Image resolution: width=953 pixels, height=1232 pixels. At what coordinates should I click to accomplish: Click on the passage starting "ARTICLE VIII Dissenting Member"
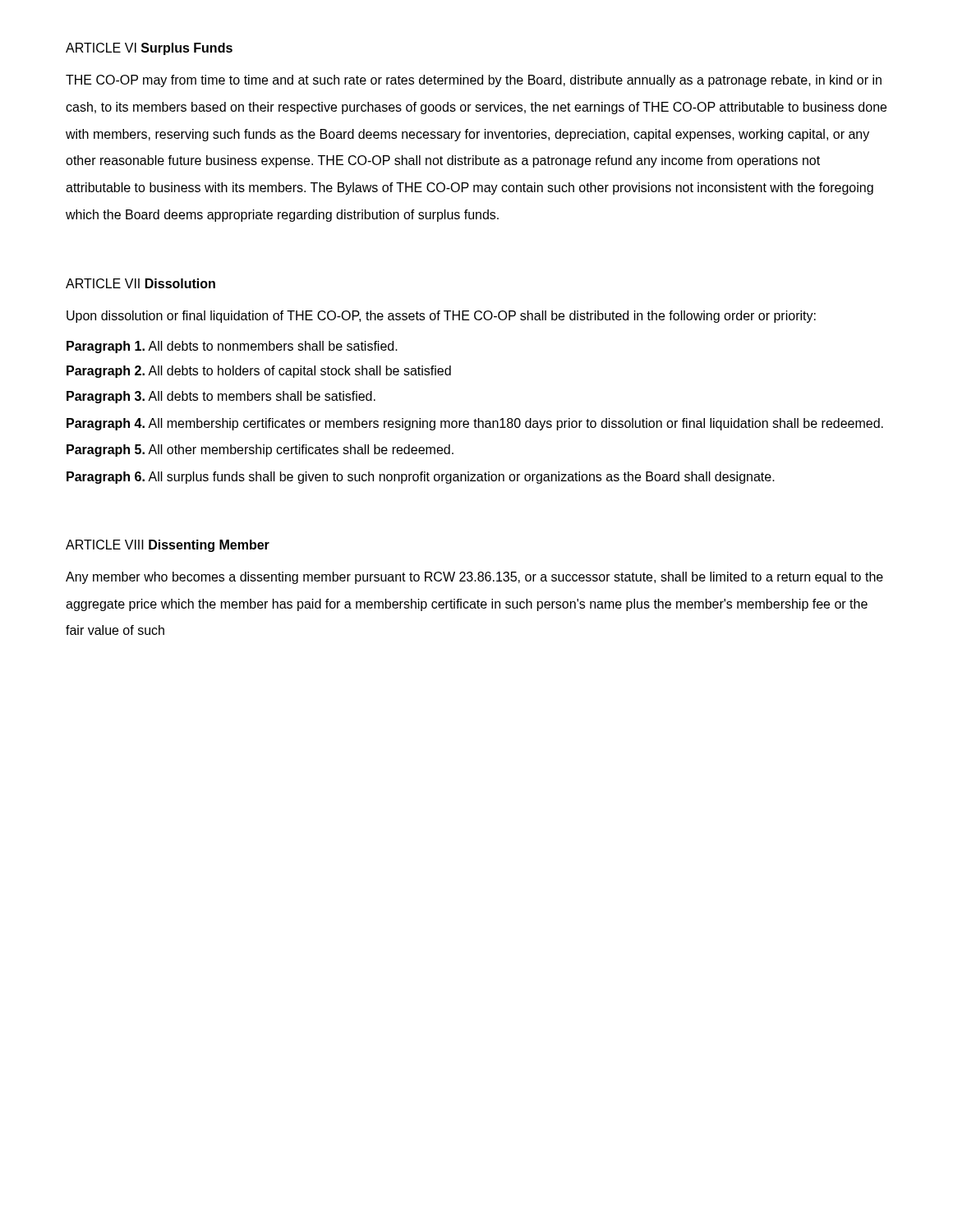click(x=168, y=545)
